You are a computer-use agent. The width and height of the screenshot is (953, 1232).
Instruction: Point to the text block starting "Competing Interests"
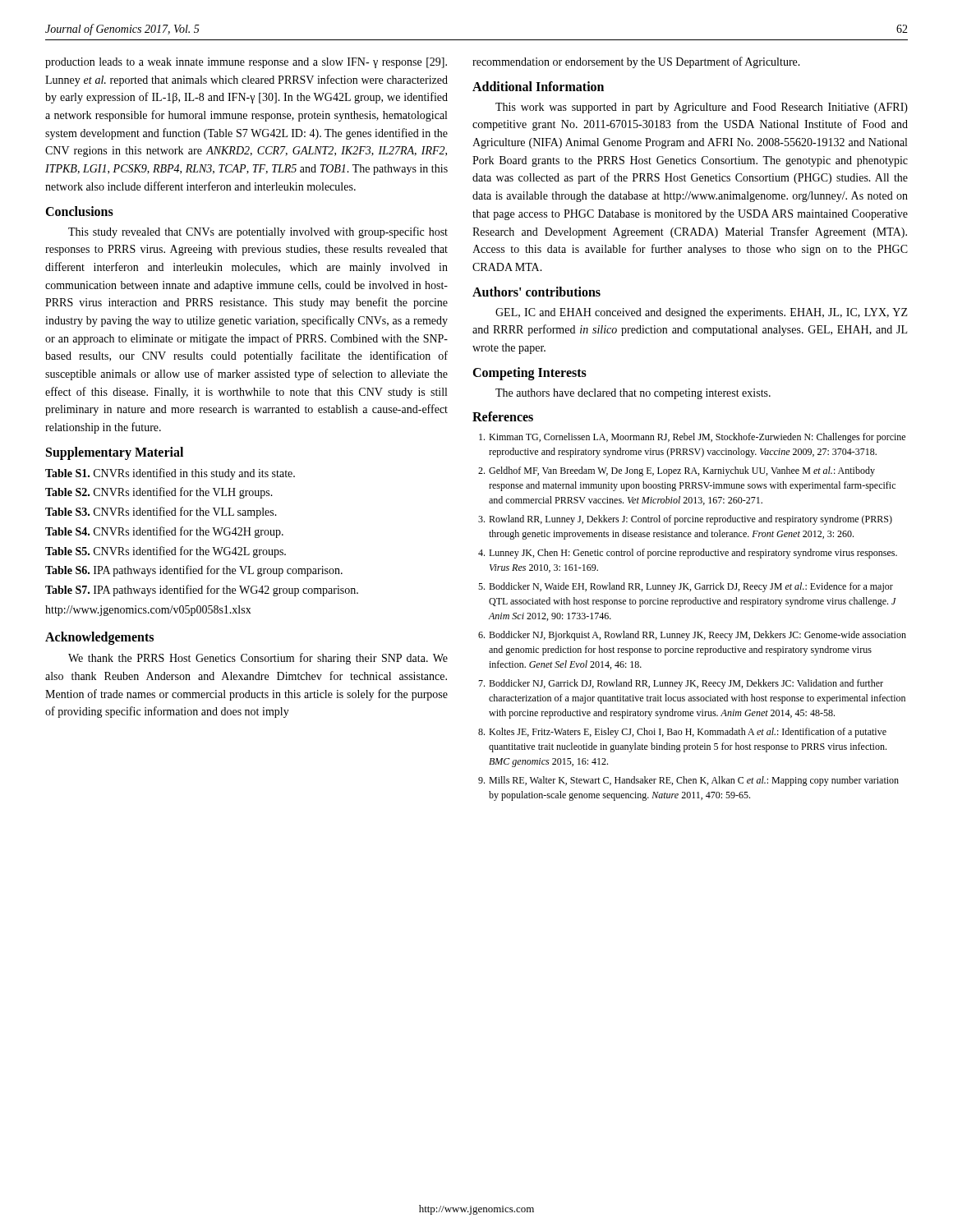[529, 372]
